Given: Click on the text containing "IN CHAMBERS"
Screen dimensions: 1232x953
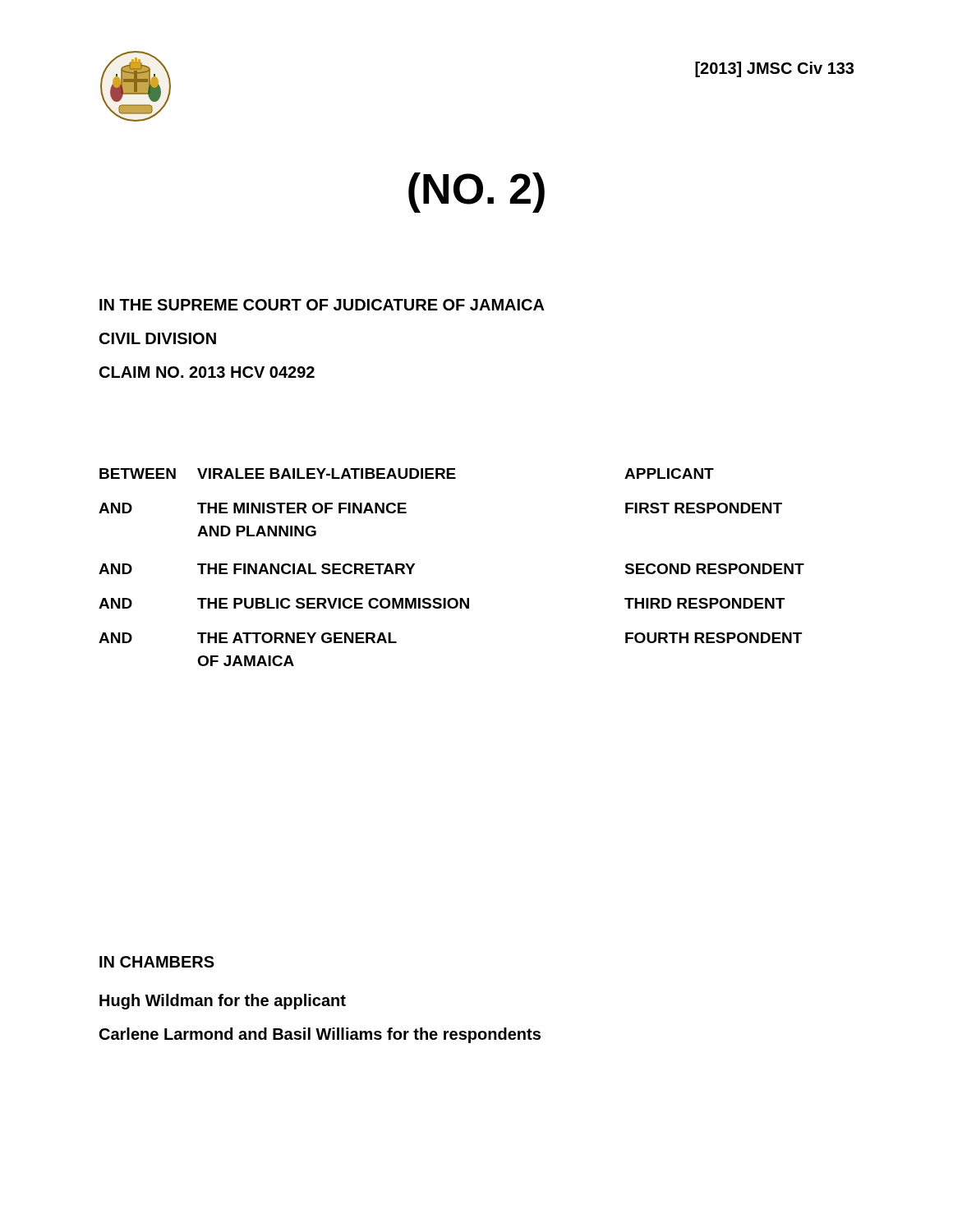Looking at the screenshot, I should [x=157, y=962].
